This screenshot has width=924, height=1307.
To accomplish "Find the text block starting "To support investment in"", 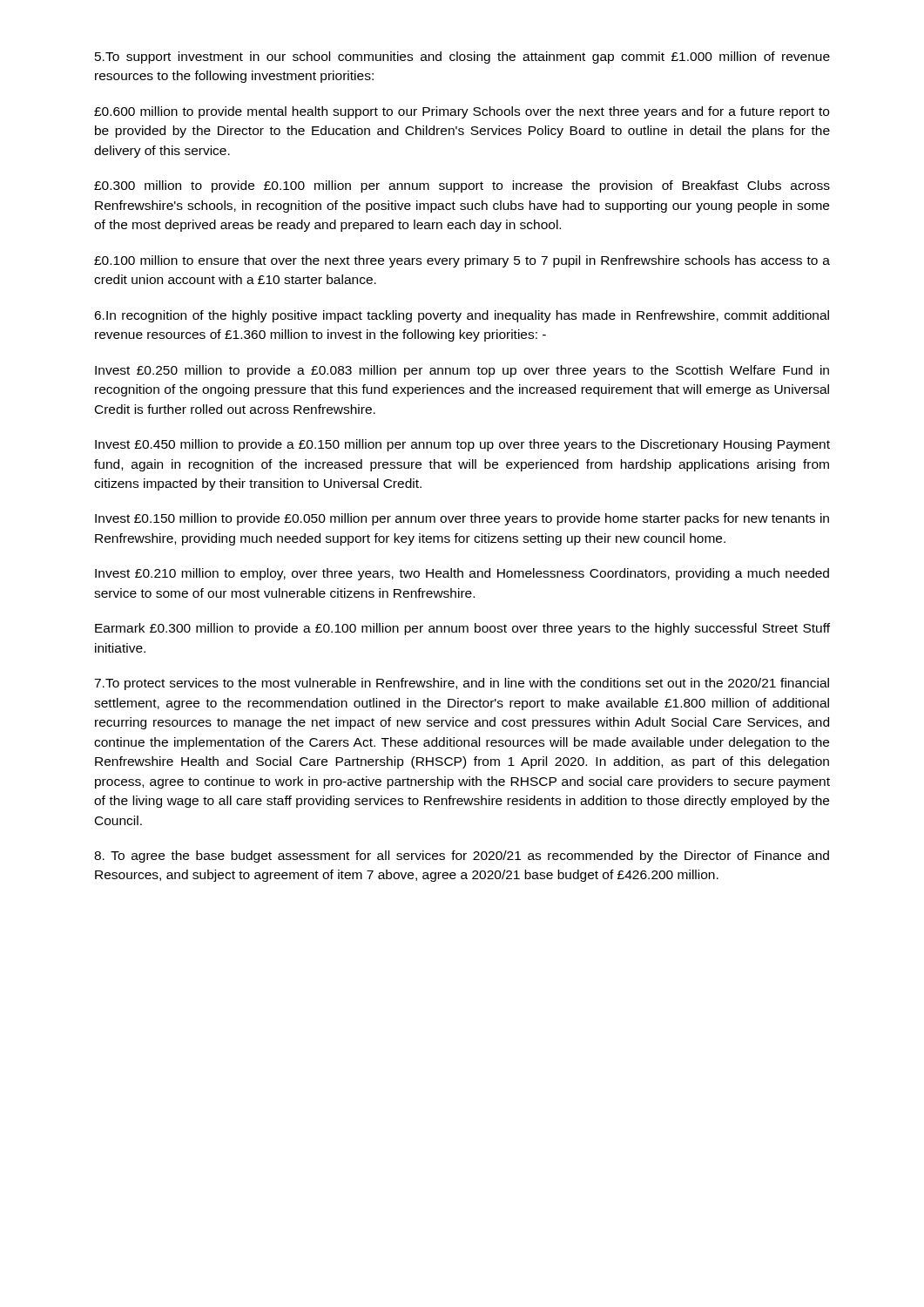I will 462,66.
